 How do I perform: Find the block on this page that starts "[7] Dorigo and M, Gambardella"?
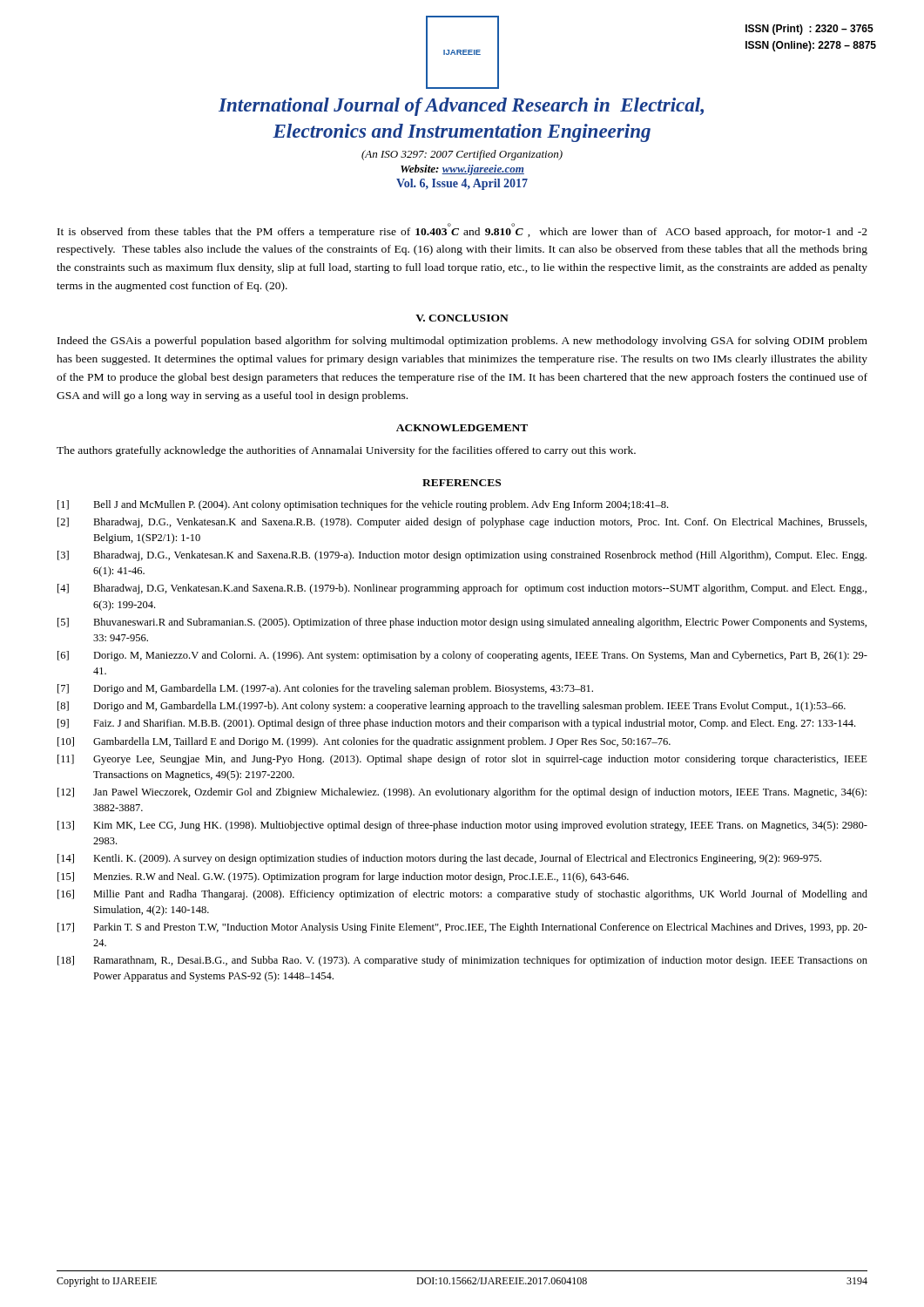coord(325,689)
